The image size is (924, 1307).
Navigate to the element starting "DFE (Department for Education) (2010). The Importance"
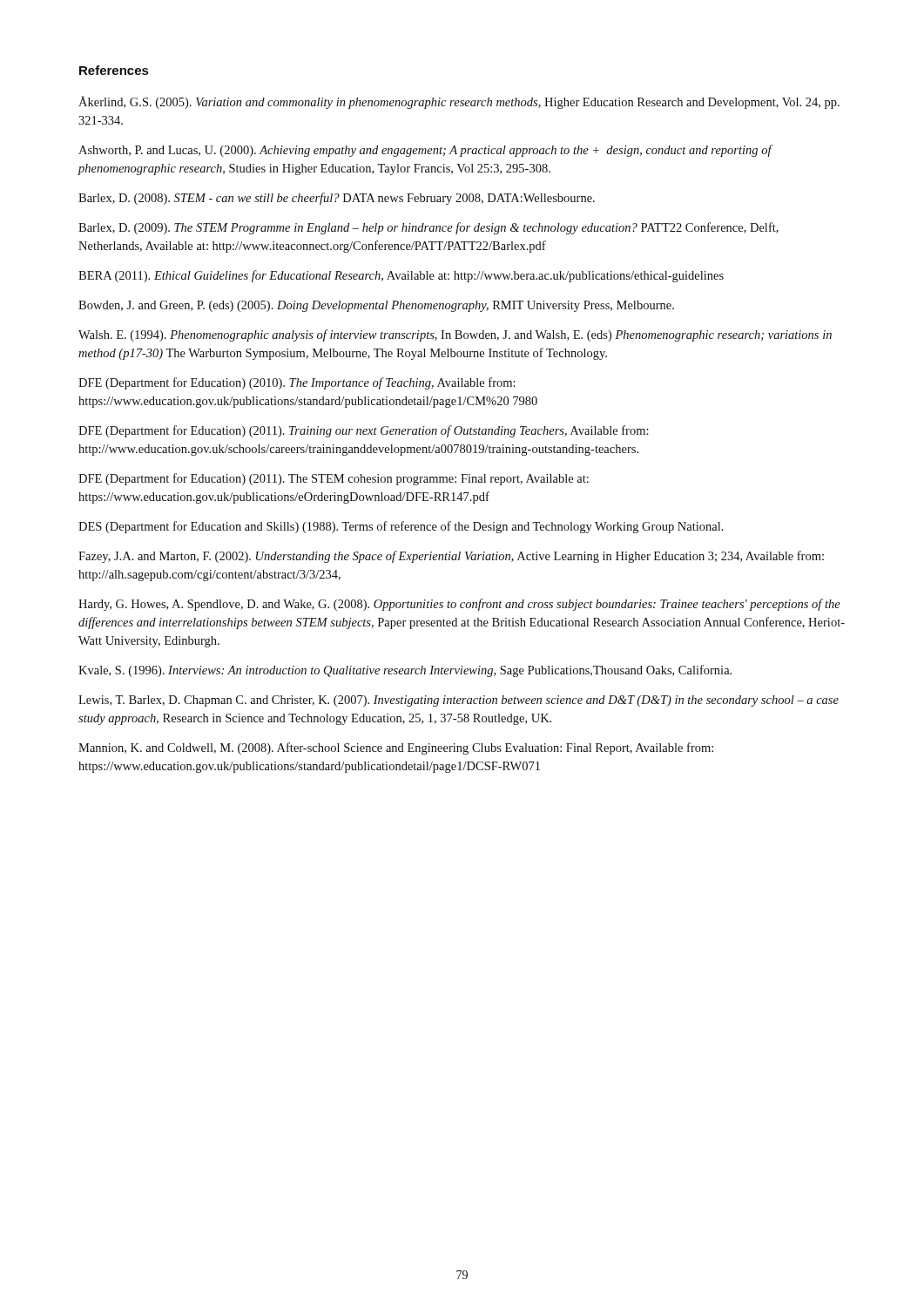[x=308, y=392]
